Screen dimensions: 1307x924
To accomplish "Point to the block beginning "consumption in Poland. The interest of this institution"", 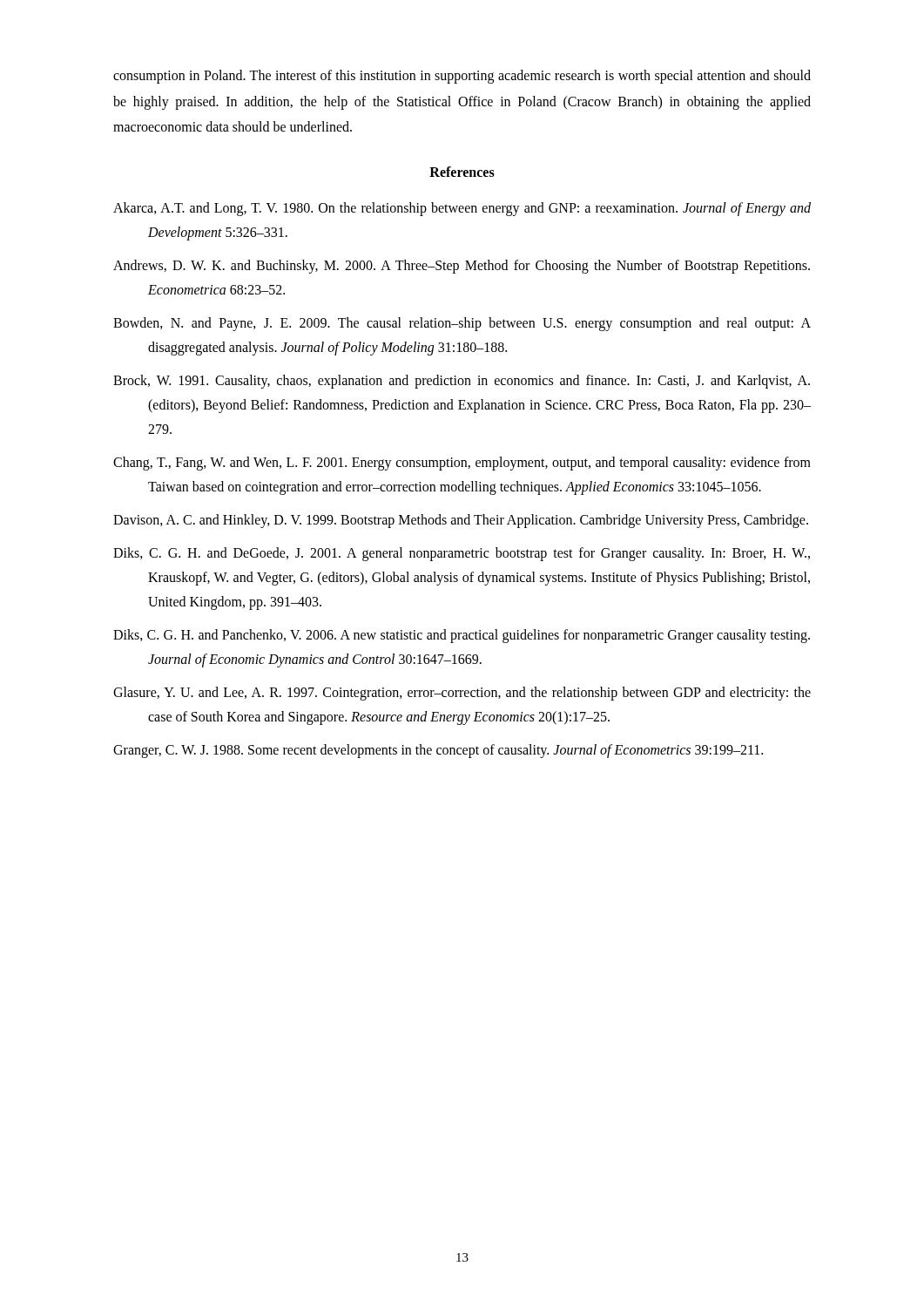I will [462, 101].
